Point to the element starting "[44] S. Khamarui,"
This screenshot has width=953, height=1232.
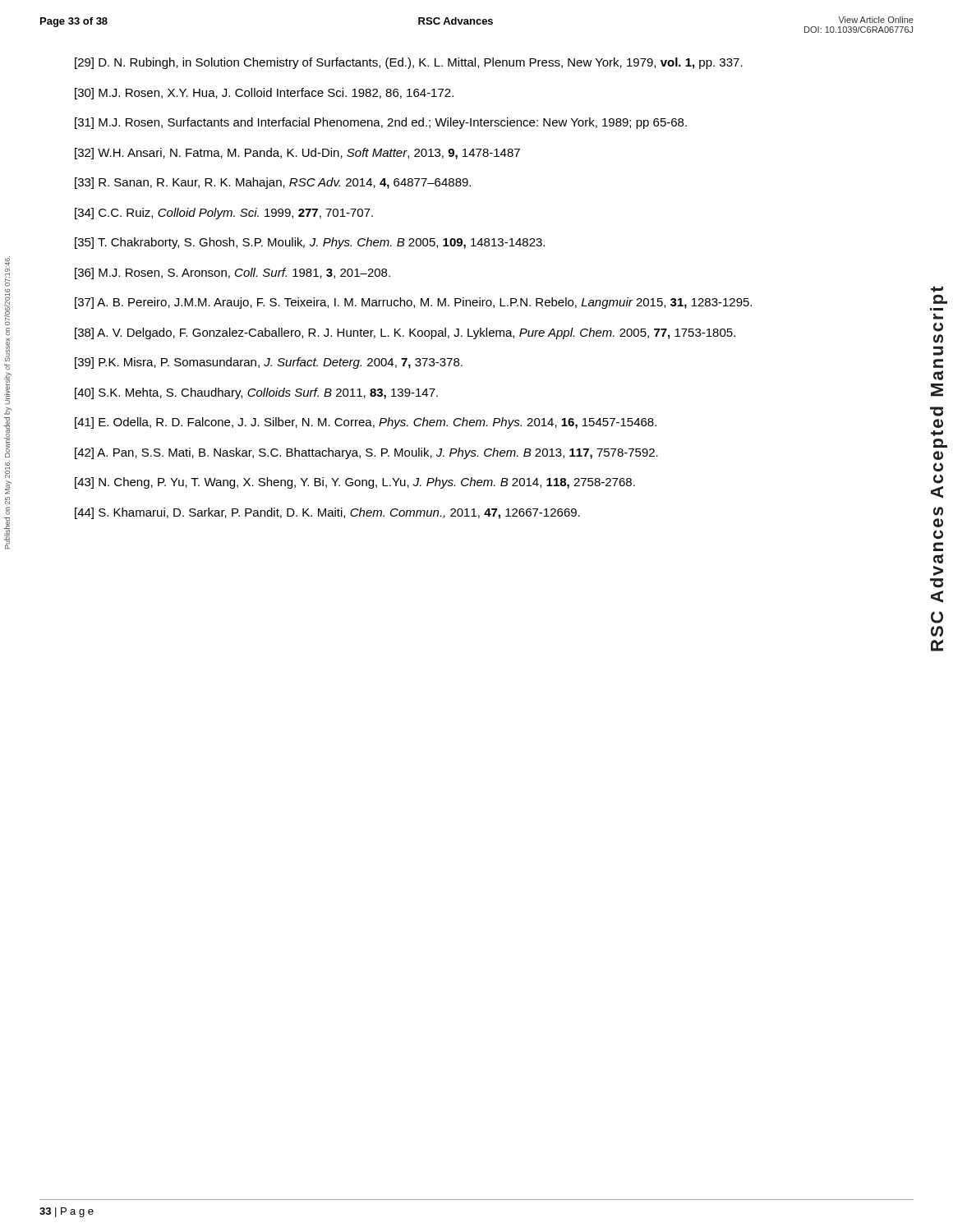[x=327, y=512]
